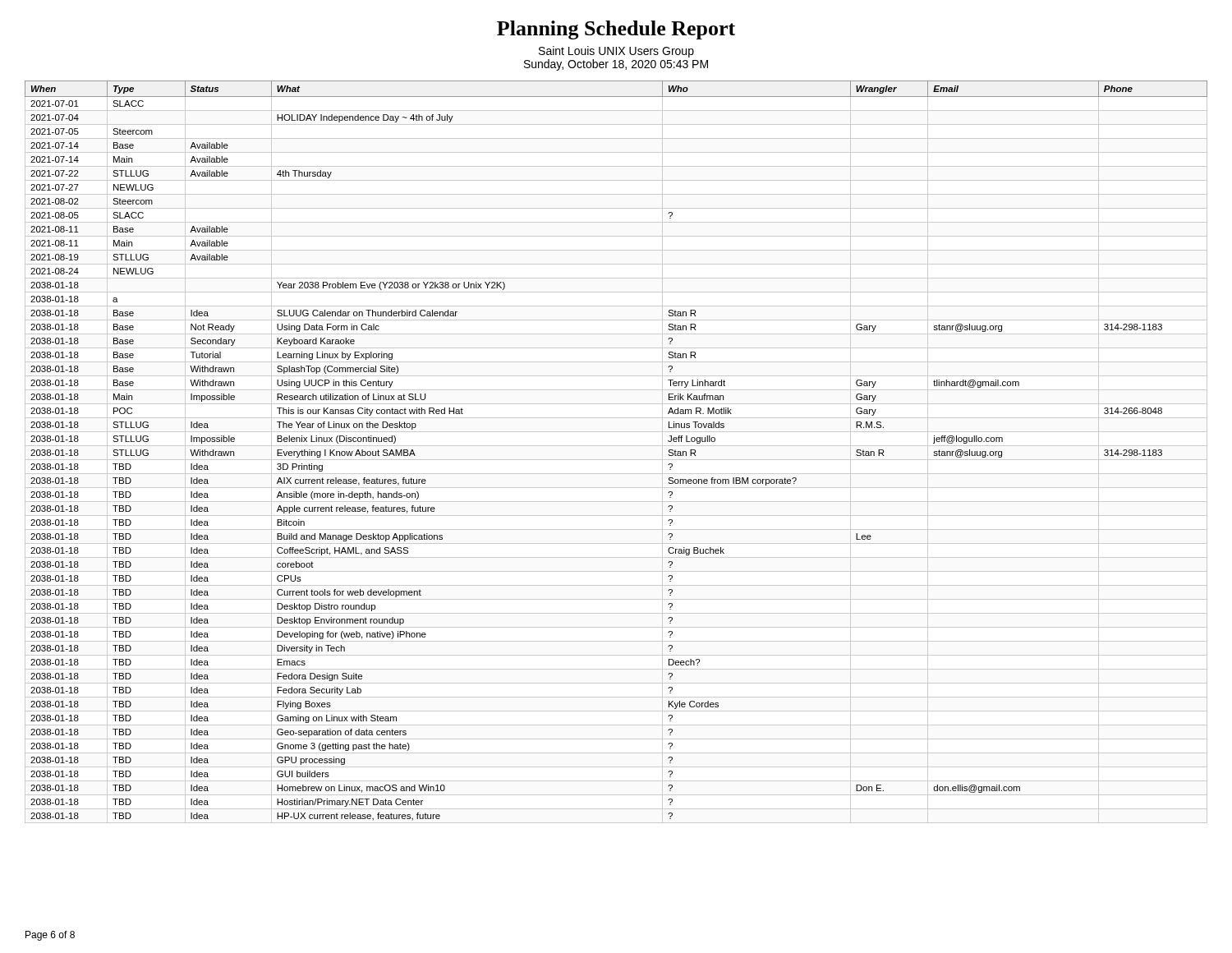Locate the table with the text "Terry Linhardt"

coord(616,452)
